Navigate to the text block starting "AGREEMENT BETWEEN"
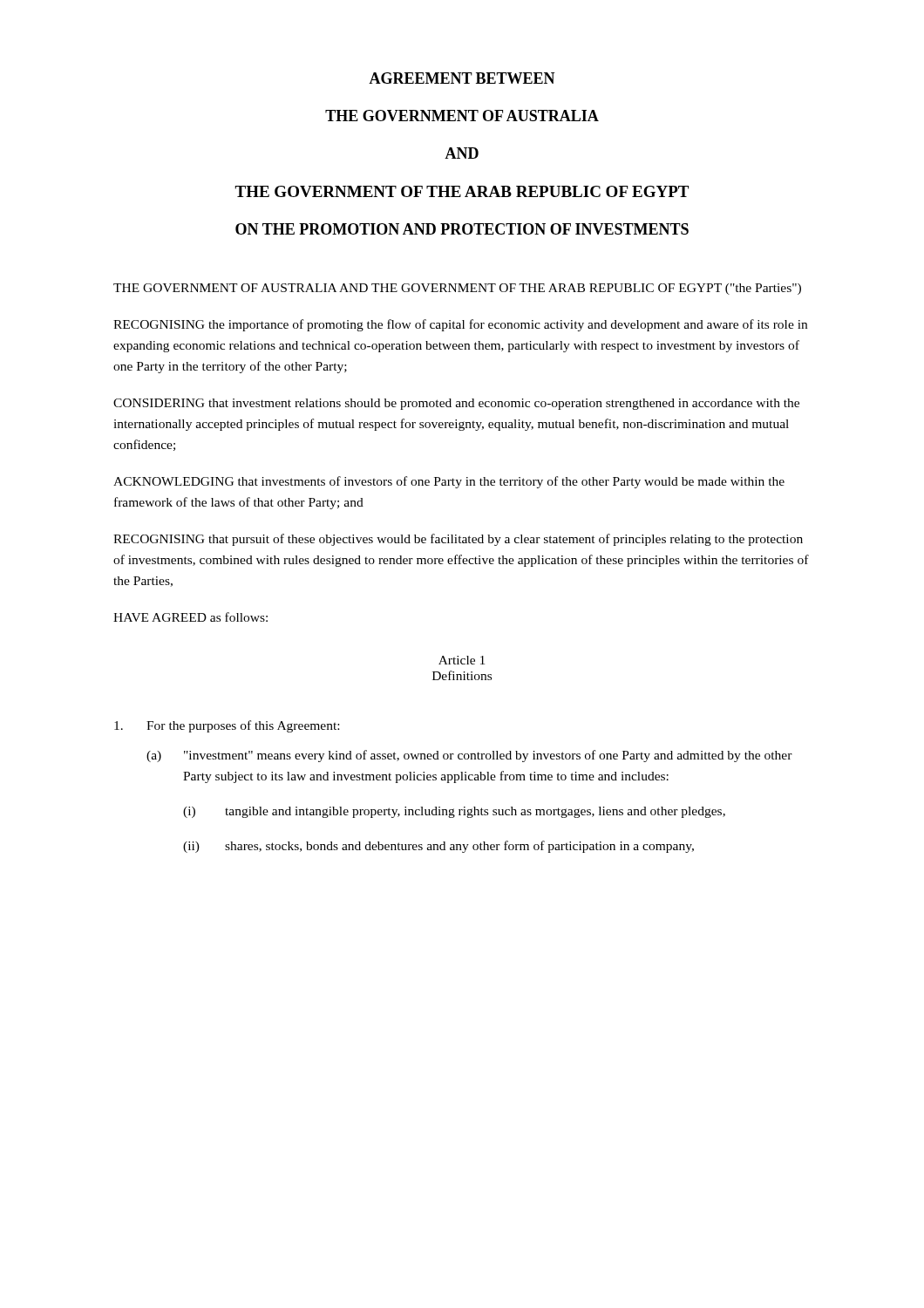Viewport: 924px width, 1308px height. click(462, 79)
